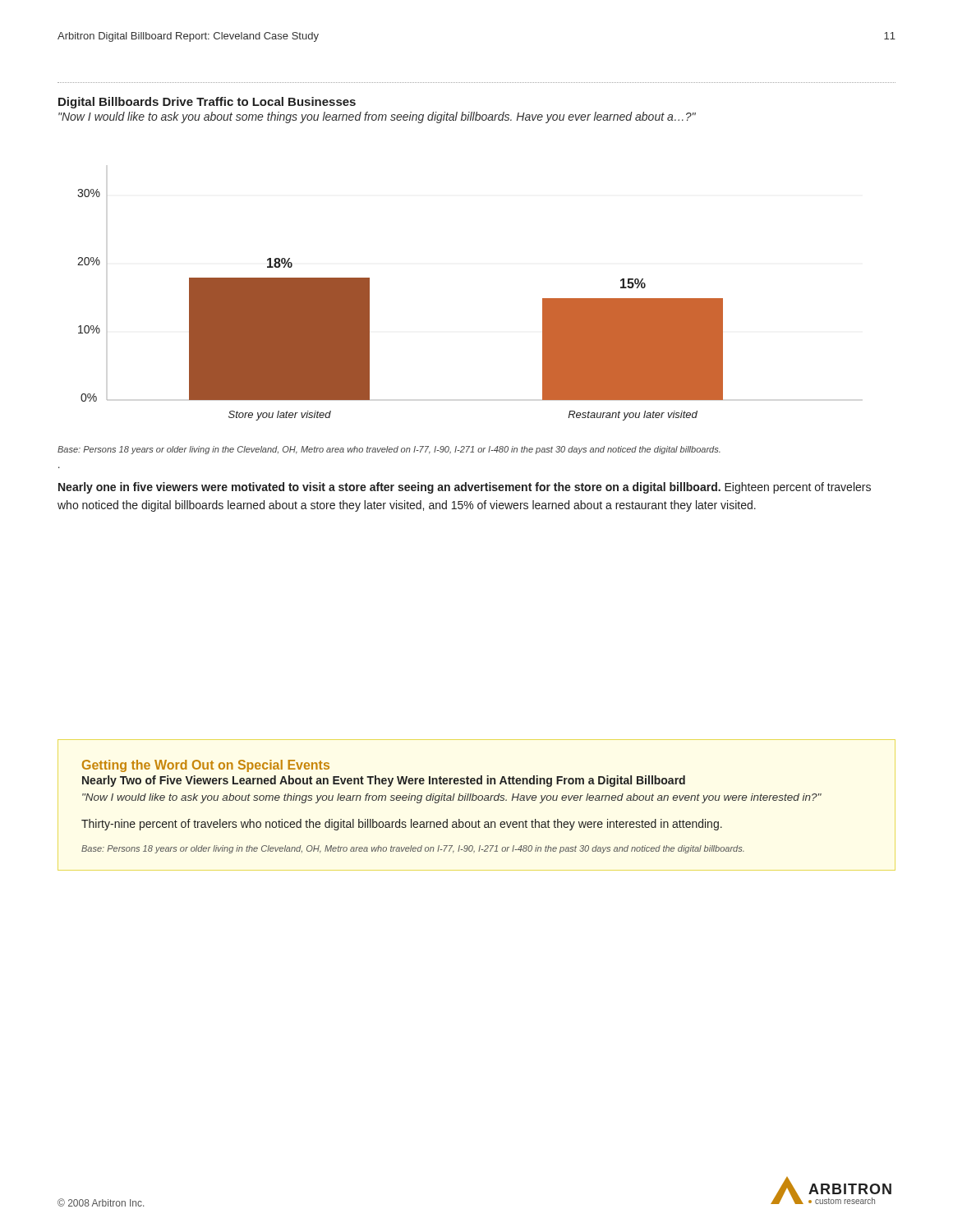This screenshot has height=1232, width=953.
Task: Navigate to the text starting "Thirty-nine percent of travelers who noticed"
Action: point(402,824)
